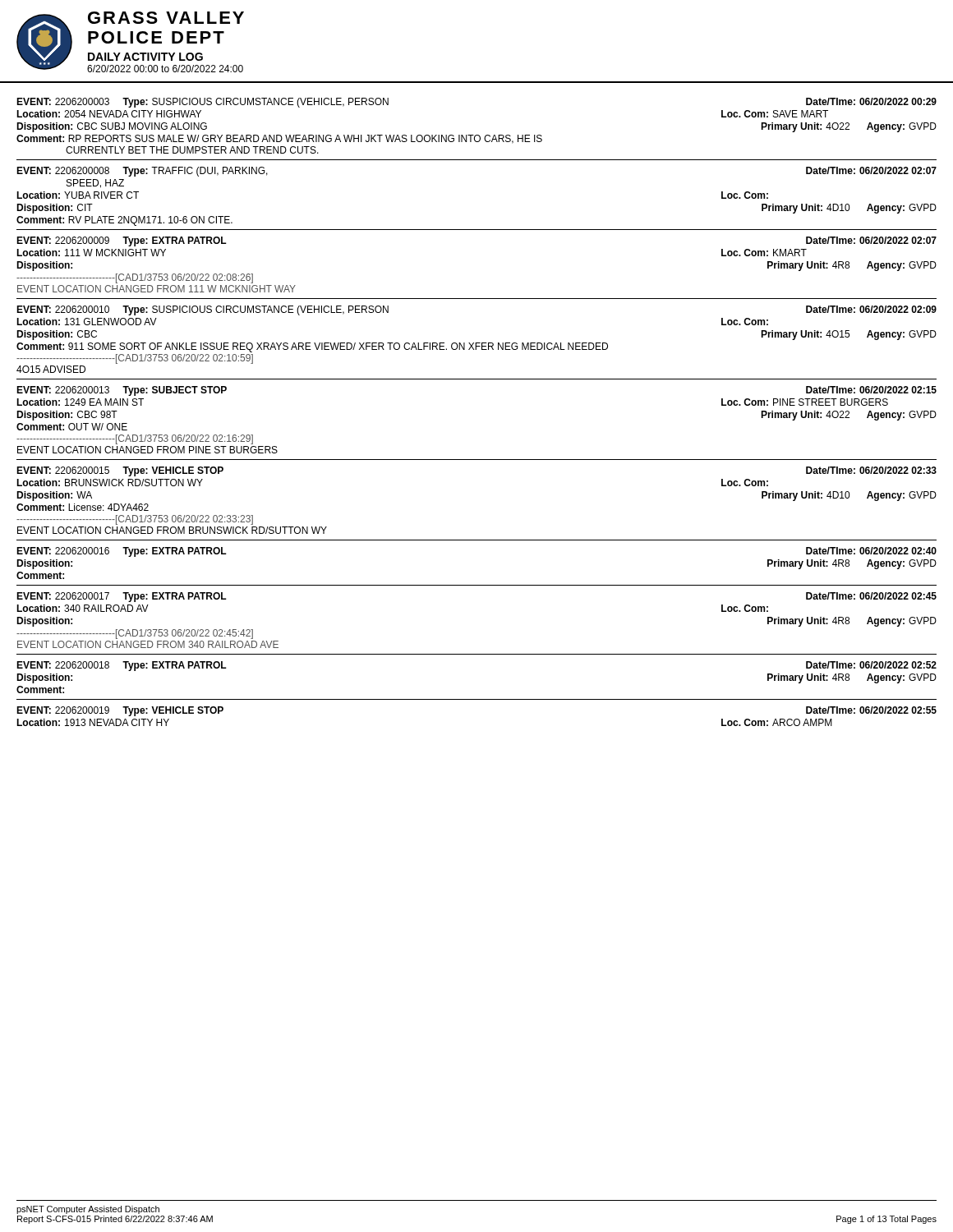The width and height of the screenshot is (953, 1232).
Task: Find the block on this page that starts "EVENT: 2206200019 Type: VEHICLE STOP Date/TIme:"
Action: tap(66, 711)
